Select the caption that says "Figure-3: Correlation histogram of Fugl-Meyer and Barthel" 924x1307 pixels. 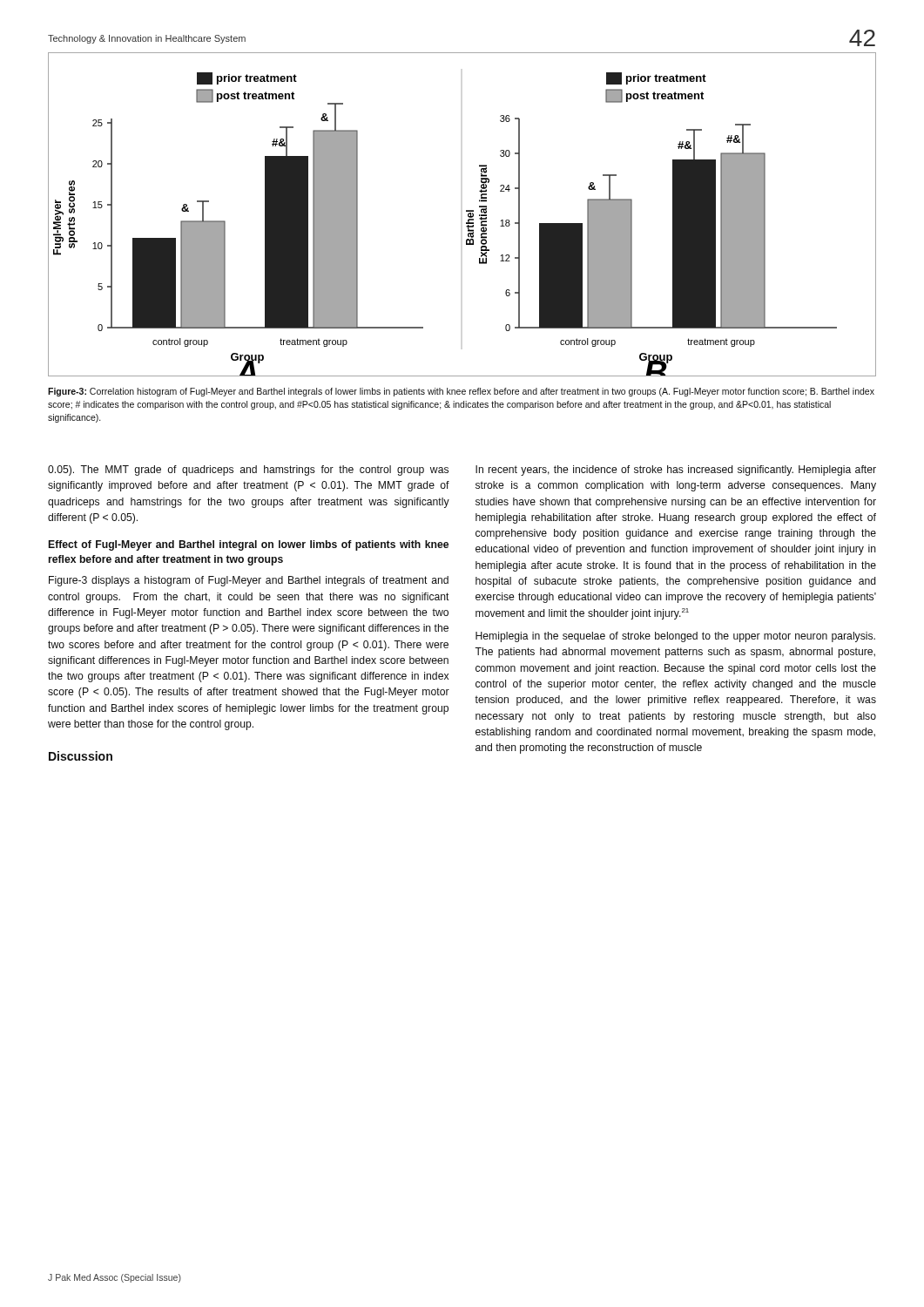click(461, 404)
